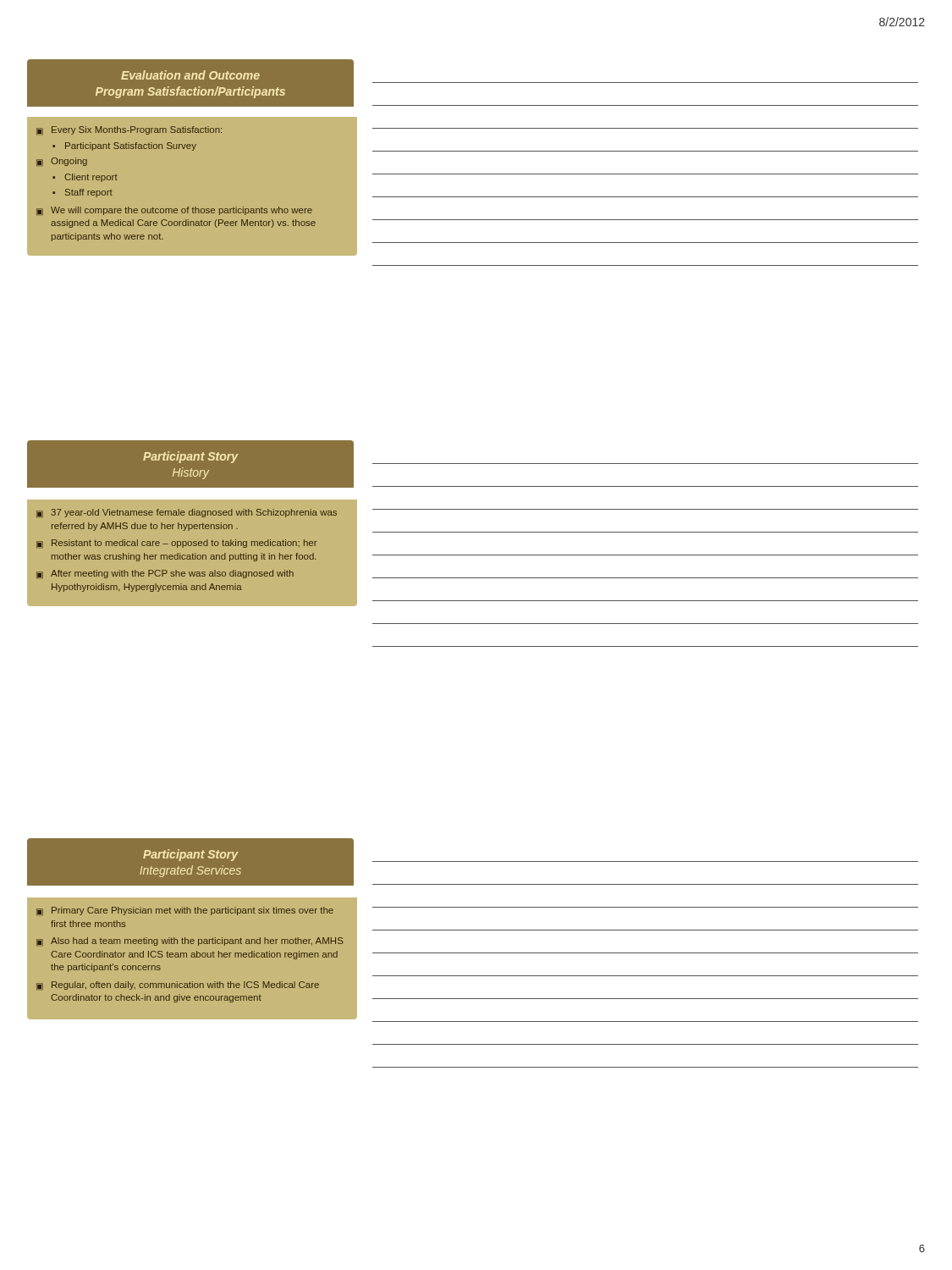Find the block on this page that starts "▣ Primary Care Physician met with"
Image resolution: width=952 pixels, height=1270 pixels.
(192, 917)
